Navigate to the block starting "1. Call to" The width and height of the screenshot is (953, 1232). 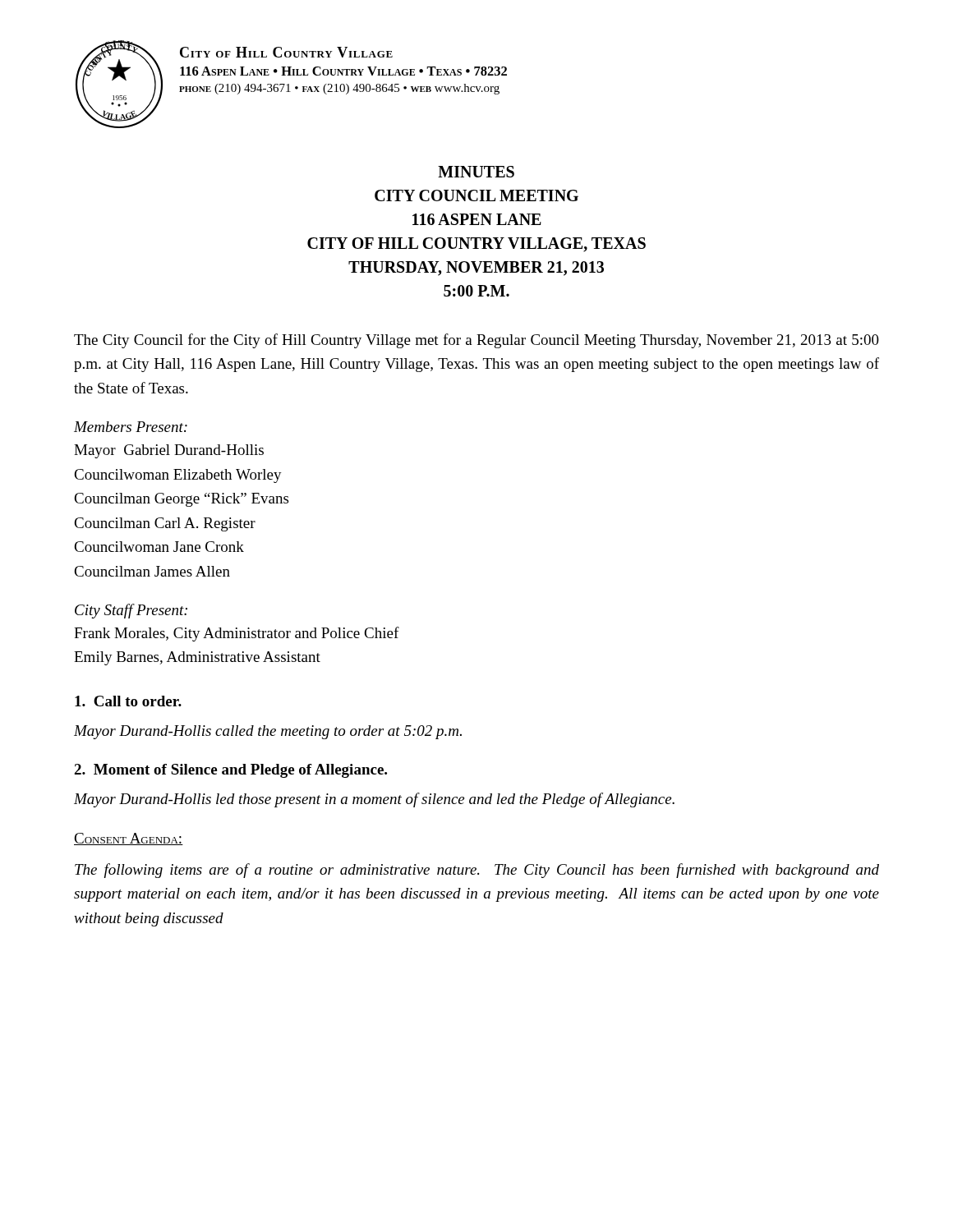(128, 701)
